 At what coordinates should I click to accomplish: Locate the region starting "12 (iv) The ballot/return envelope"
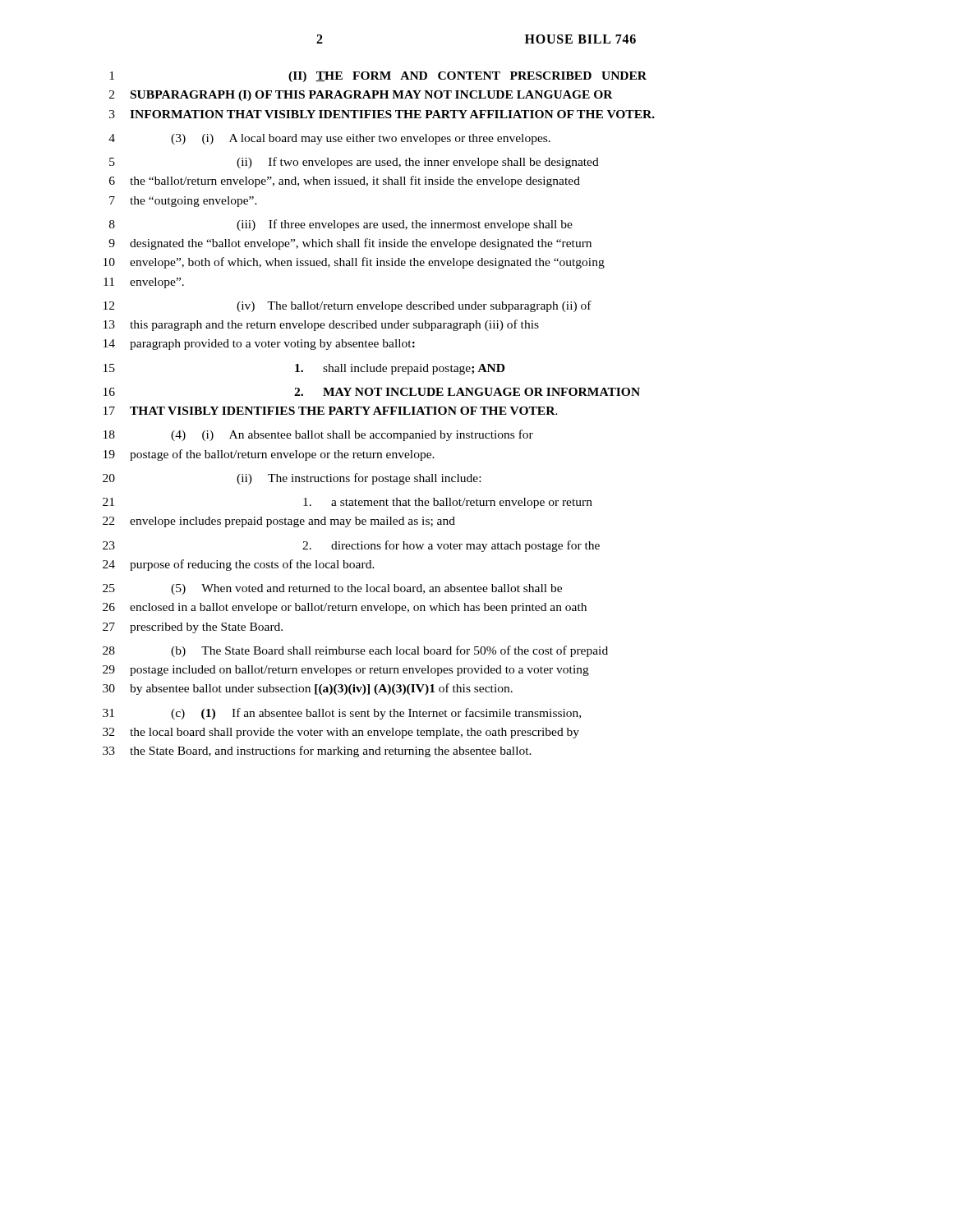[x=485, y=324]
